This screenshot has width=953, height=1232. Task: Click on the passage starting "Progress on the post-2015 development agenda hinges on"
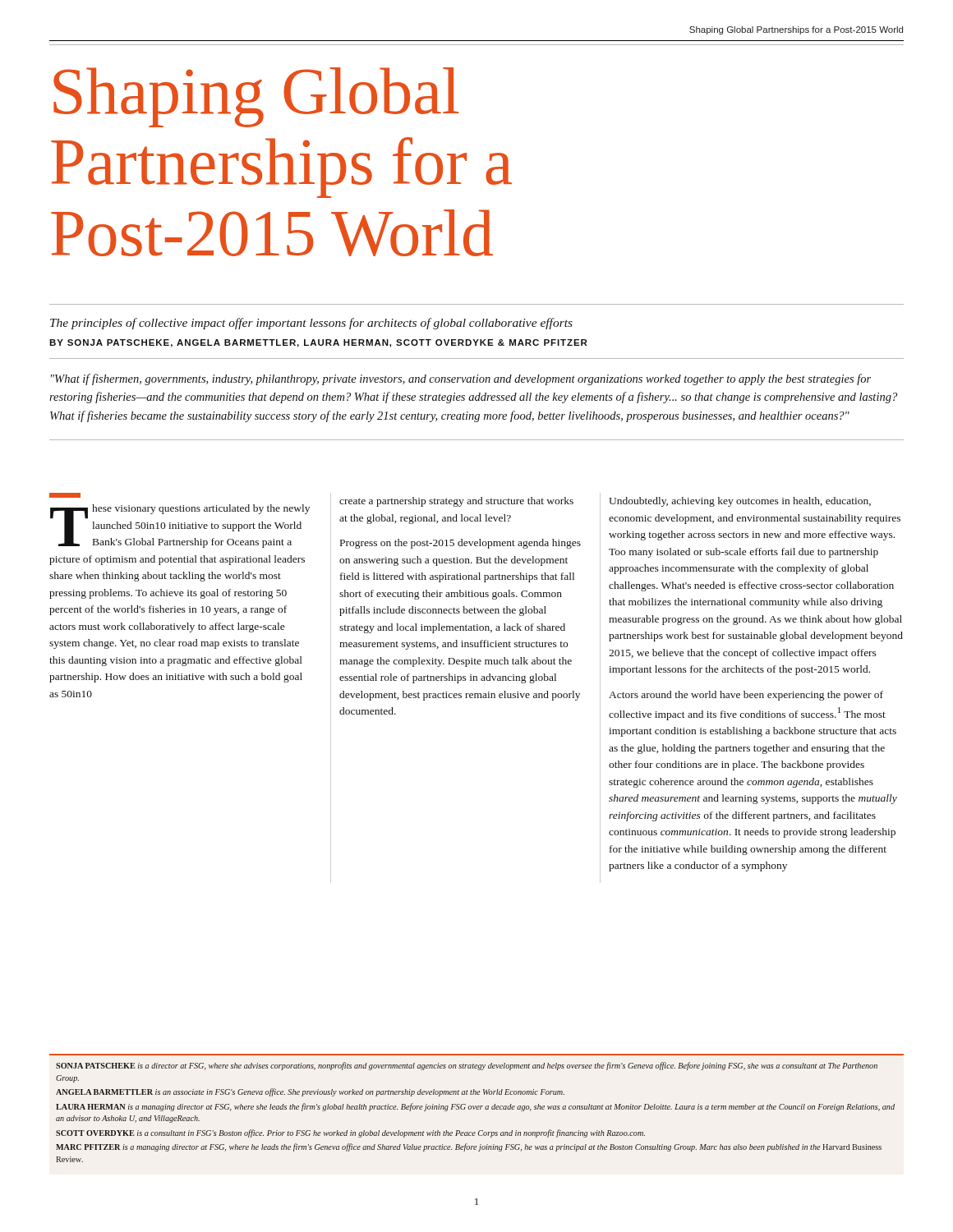[460, 627]
